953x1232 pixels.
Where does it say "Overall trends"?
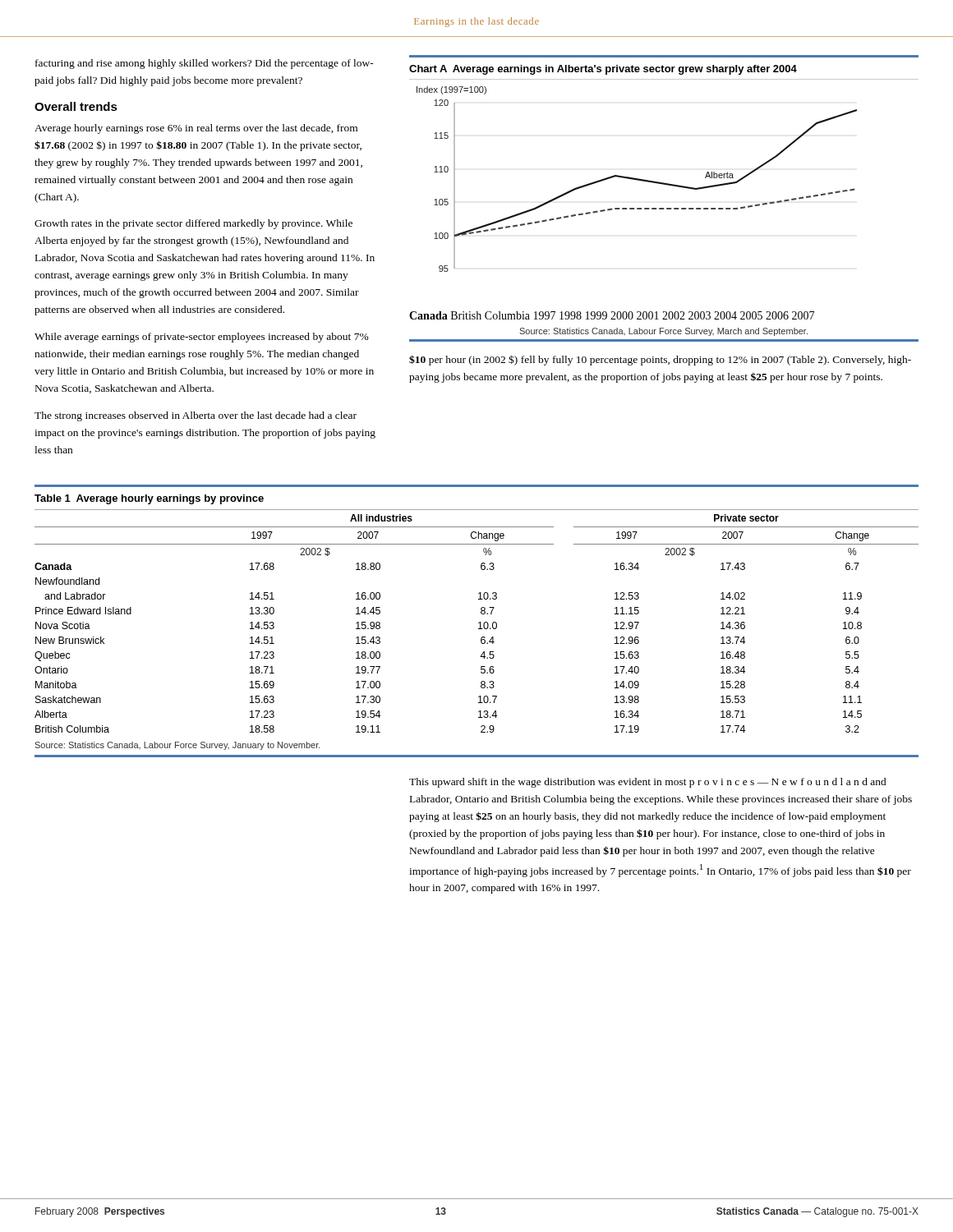coord(76,106)
